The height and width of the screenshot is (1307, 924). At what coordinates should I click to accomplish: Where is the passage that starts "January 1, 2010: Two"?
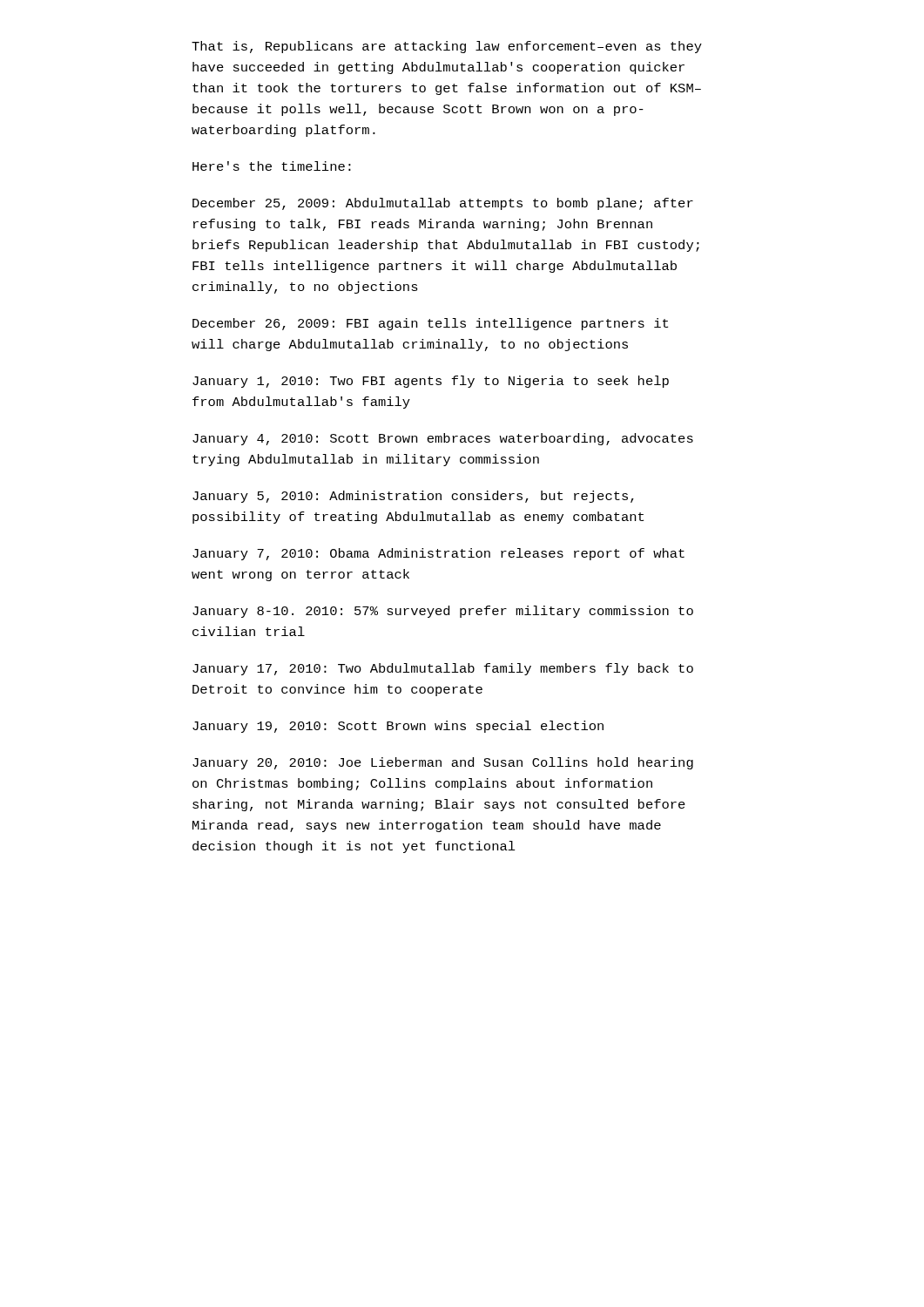point(431,392)
